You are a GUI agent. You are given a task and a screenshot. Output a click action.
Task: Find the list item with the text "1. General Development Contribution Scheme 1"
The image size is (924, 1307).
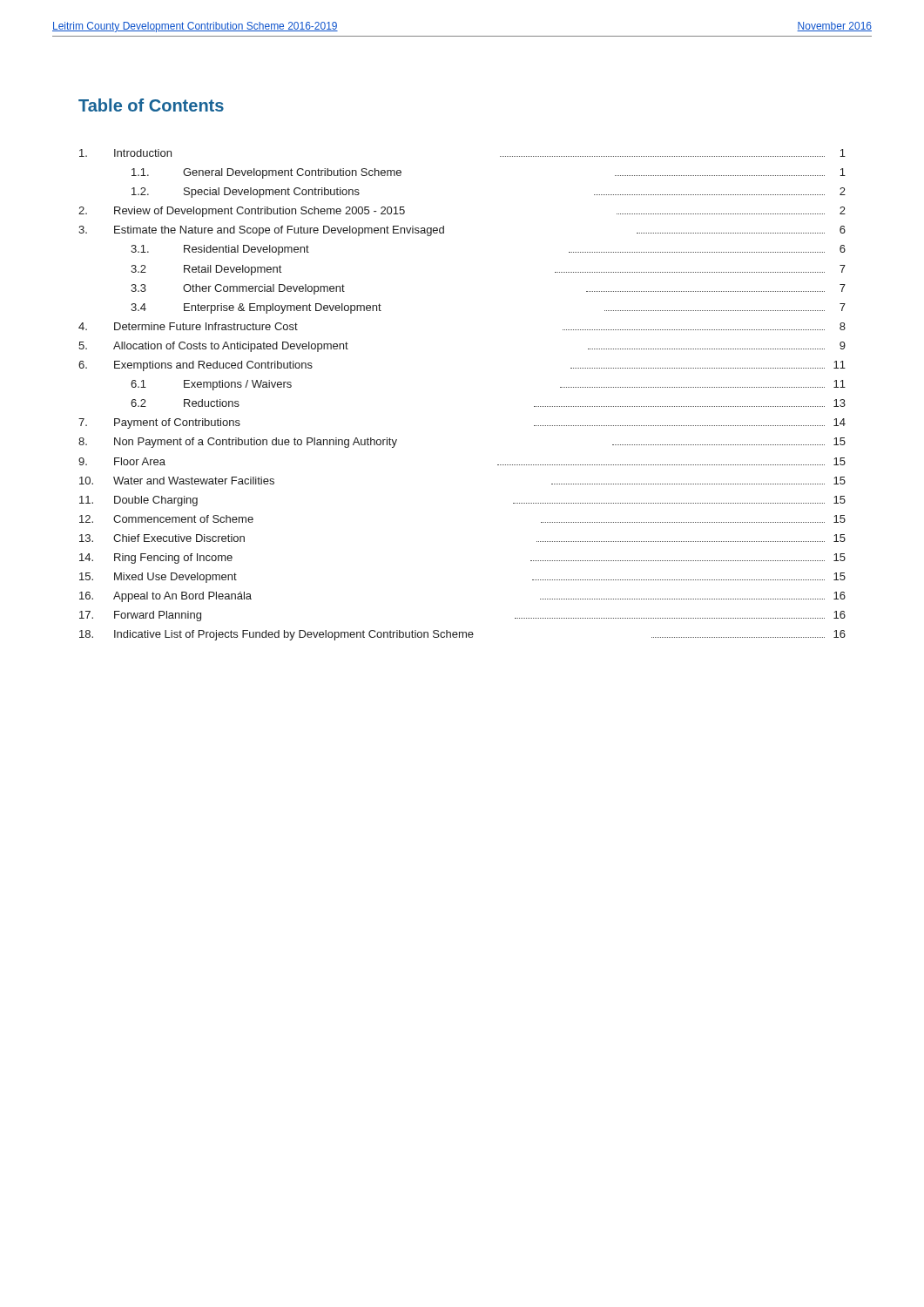point(291,173)
